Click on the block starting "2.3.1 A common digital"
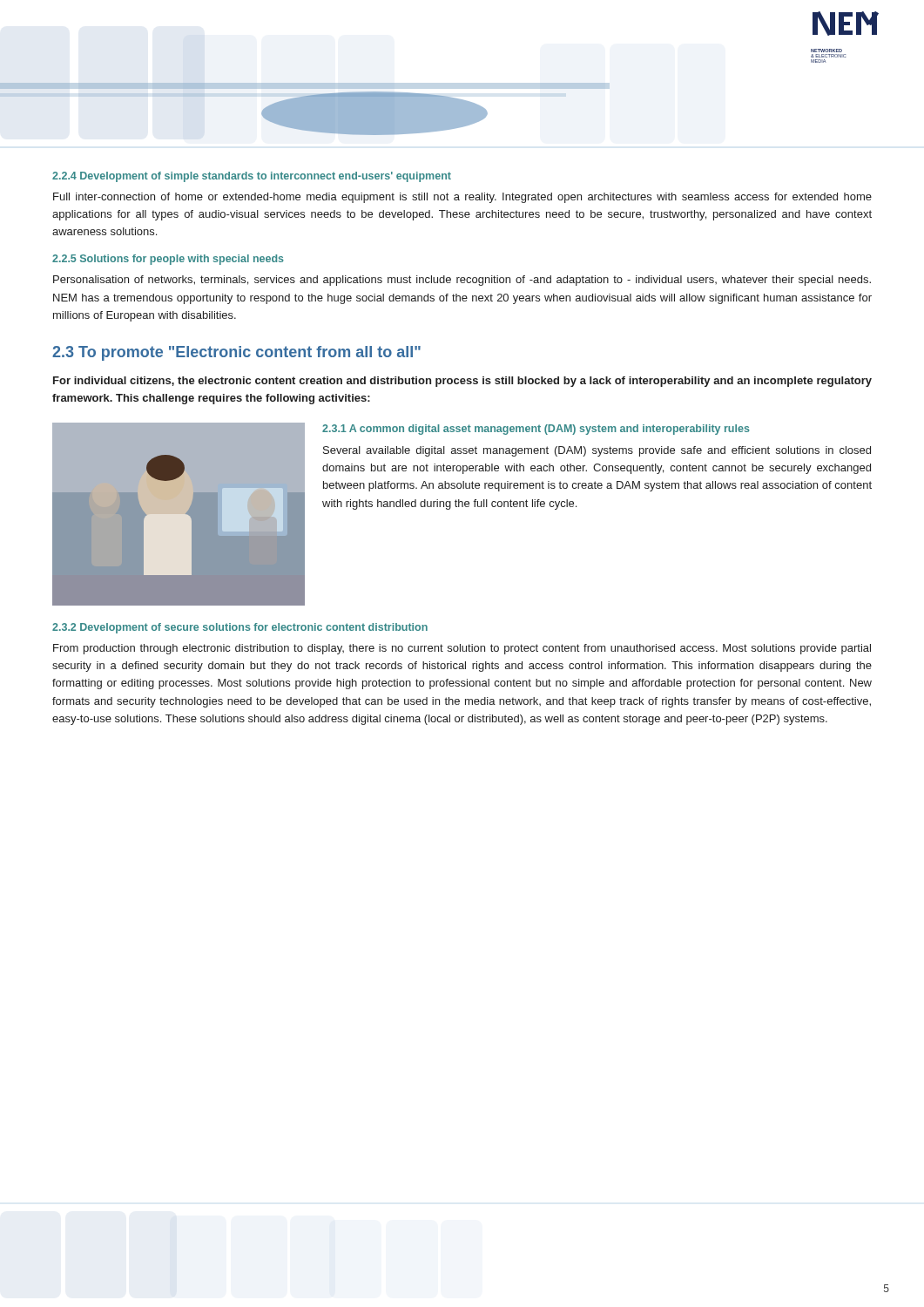 [x=536, y=429]
